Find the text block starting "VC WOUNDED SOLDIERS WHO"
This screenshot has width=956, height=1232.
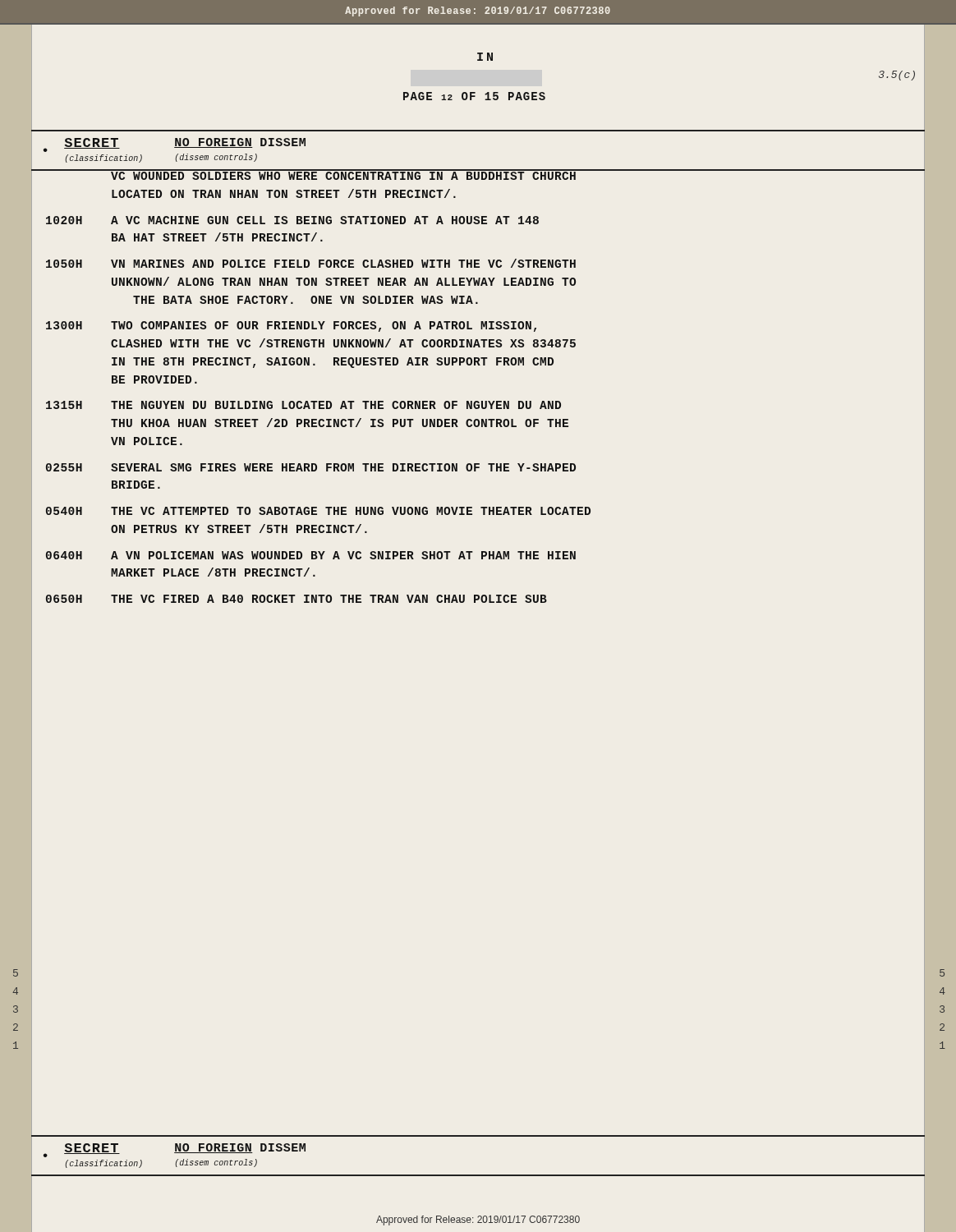click(x=344, y=186)
